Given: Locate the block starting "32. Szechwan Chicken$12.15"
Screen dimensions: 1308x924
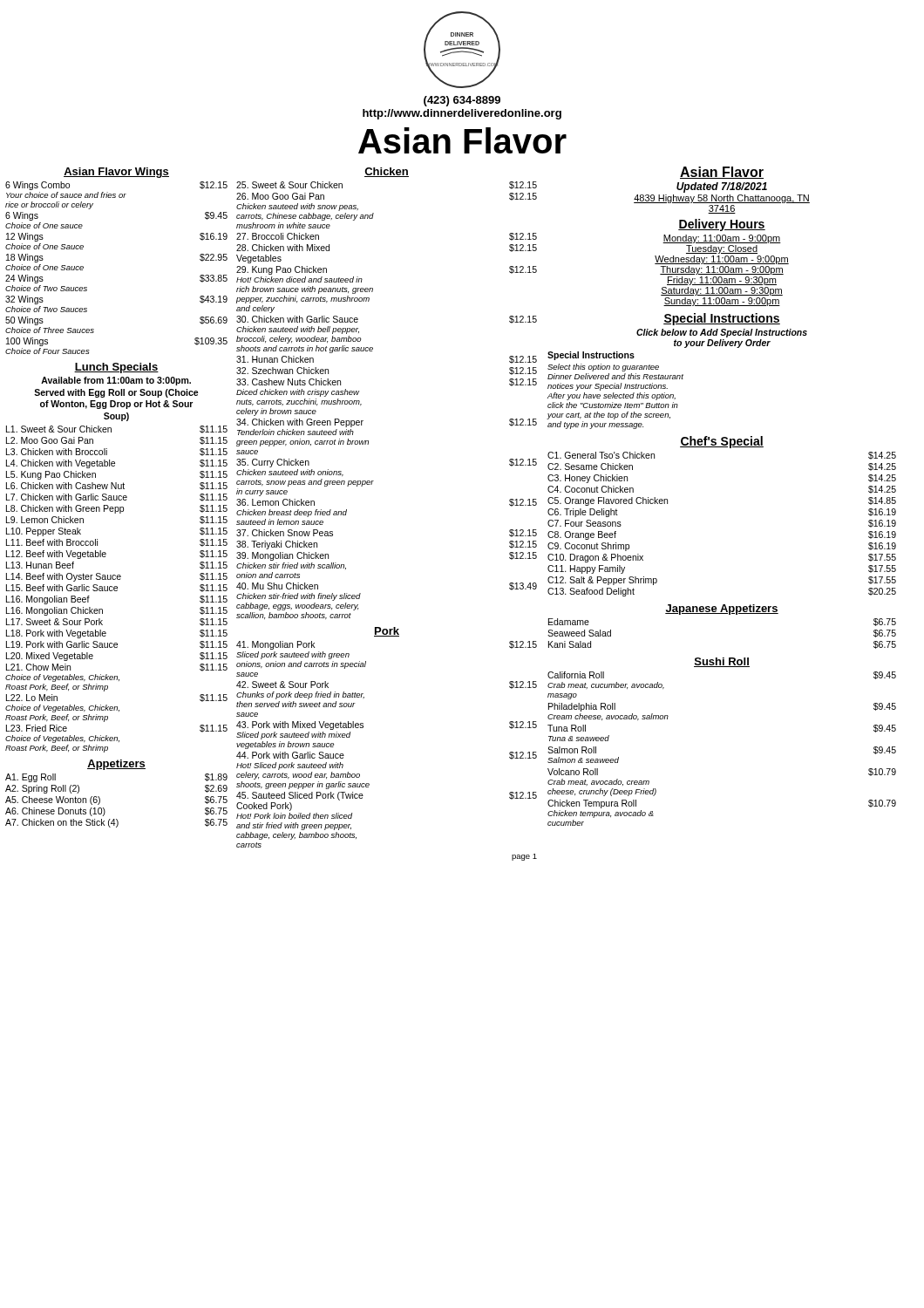Looking at the screenshot, I should tap(285, 371).
